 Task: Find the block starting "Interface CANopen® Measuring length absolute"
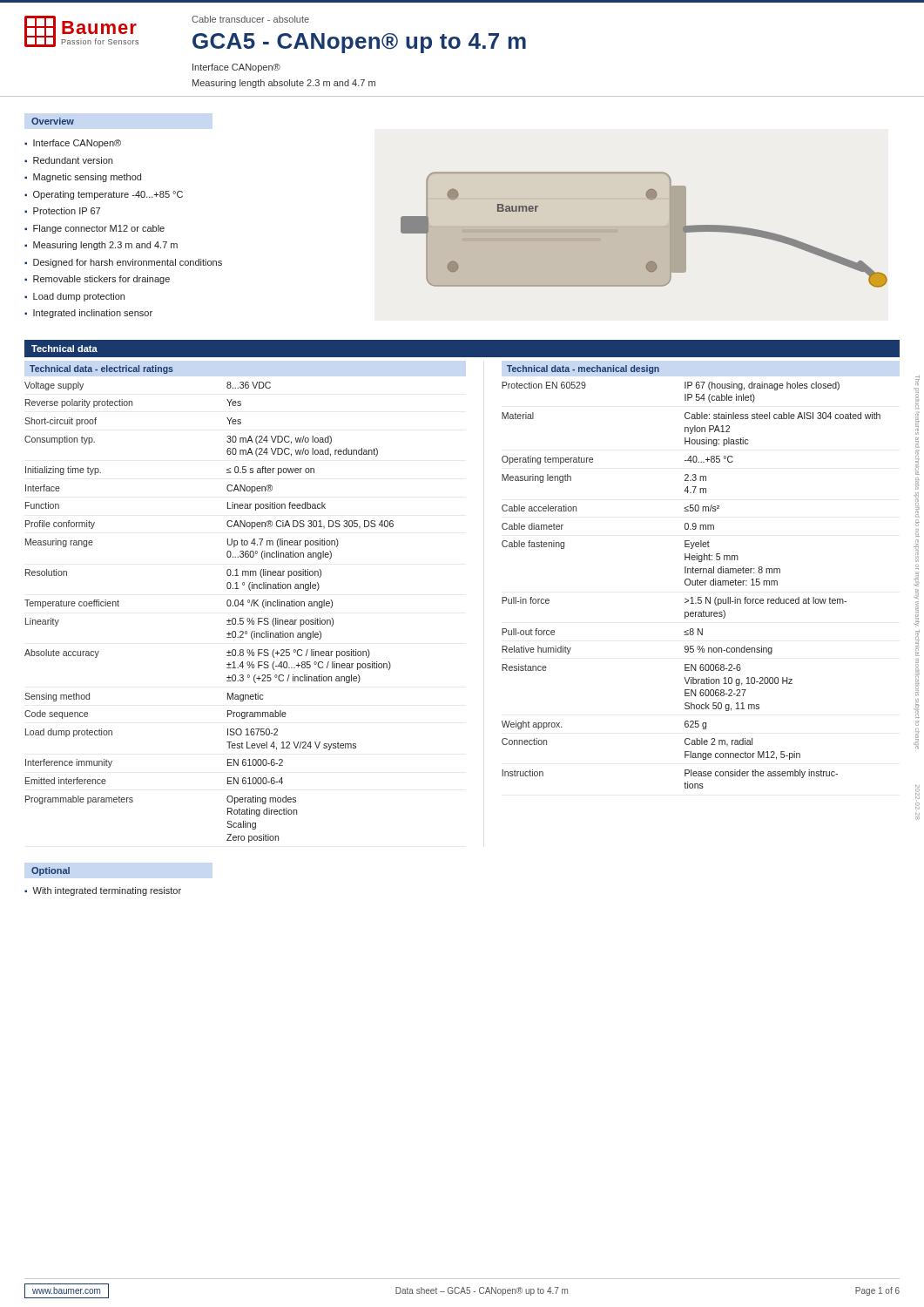point(284,75)
